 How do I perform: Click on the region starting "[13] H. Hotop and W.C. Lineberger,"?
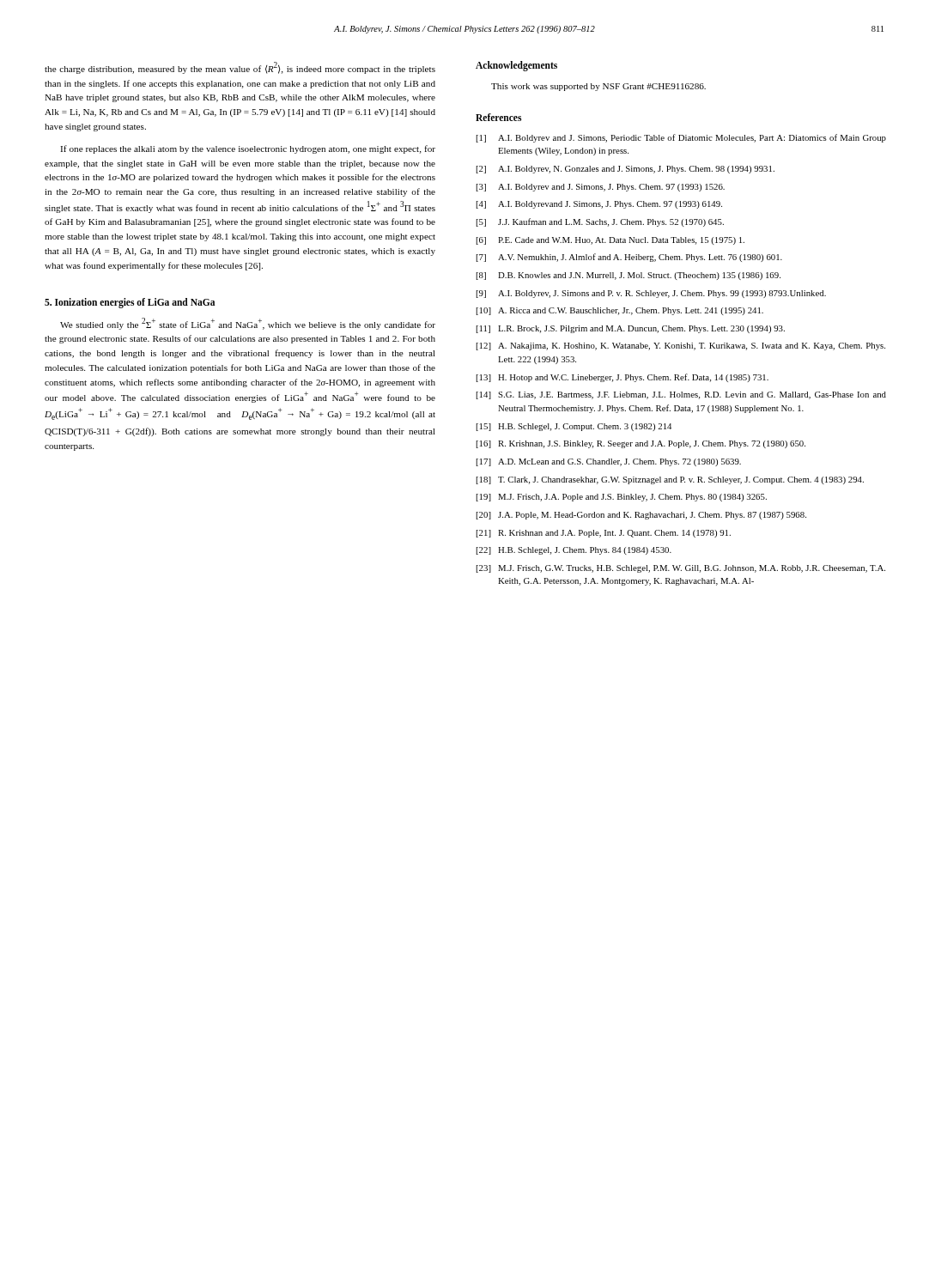[x=681, y=377]
